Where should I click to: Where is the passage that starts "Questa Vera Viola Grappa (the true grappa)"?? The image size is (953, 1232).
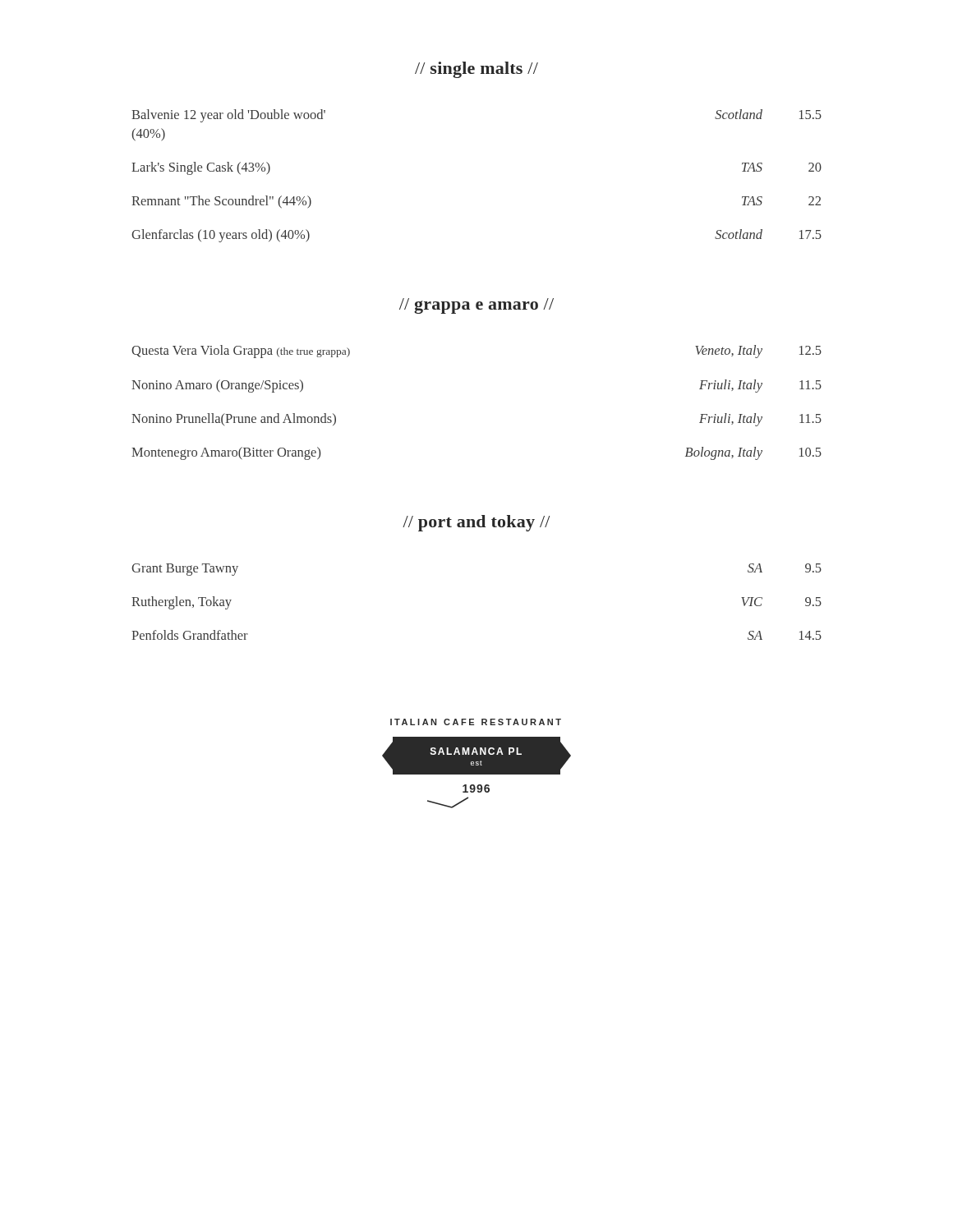pos(239,351)
